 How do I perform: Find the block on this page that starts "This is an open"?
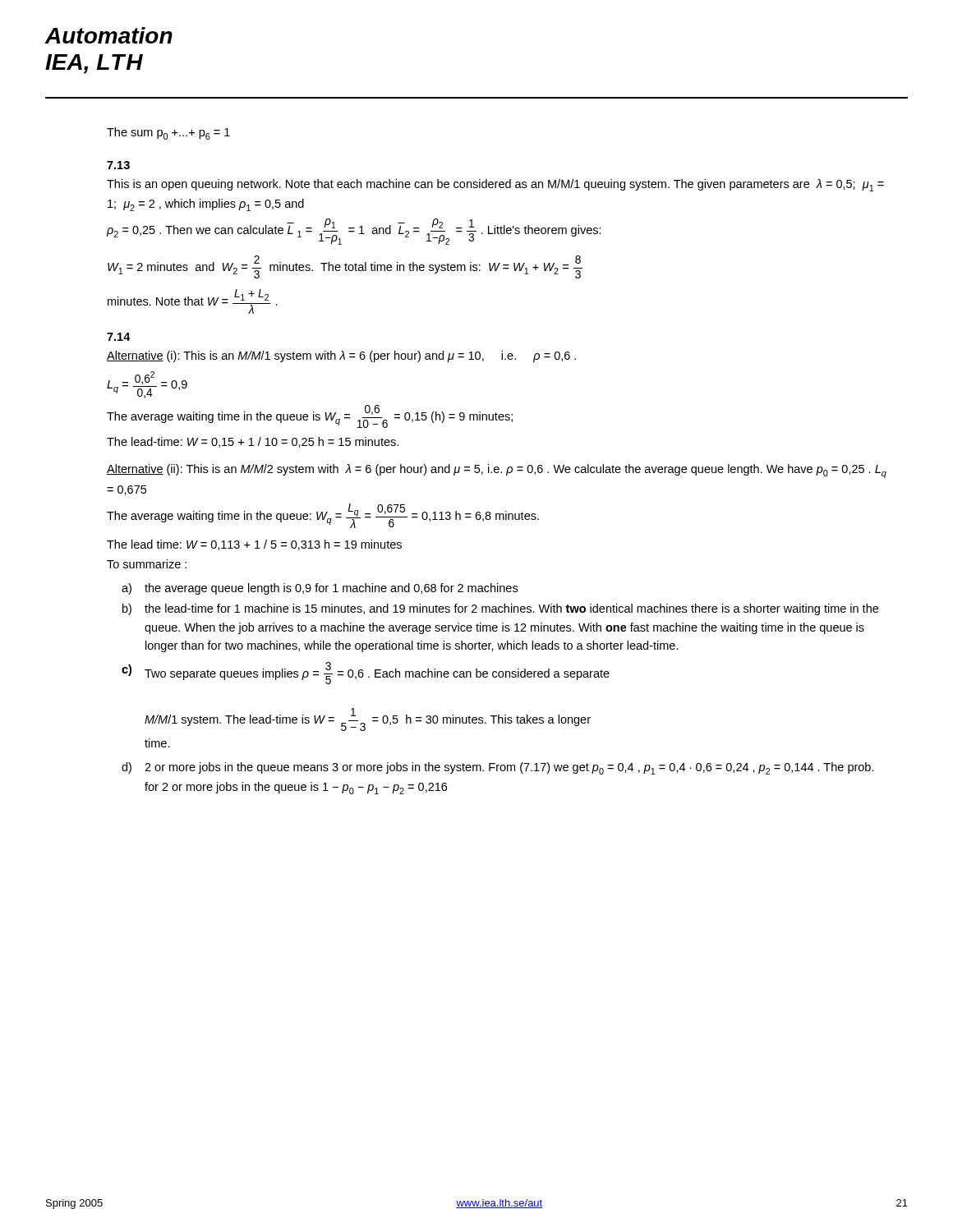coord(495,185)
